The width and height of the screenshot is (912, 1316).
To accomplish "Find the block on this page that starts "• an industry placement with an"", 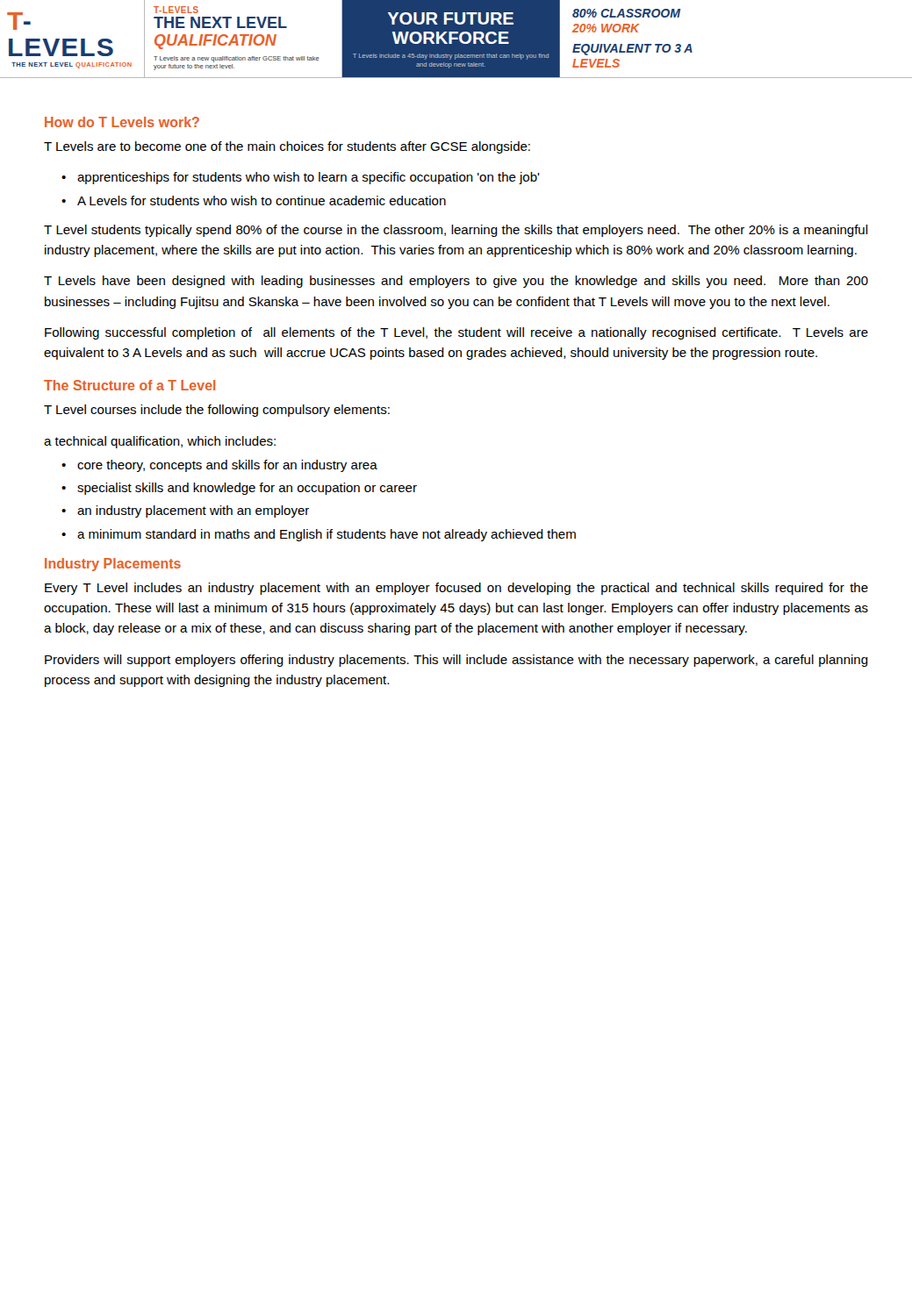I will click(185, 511).
